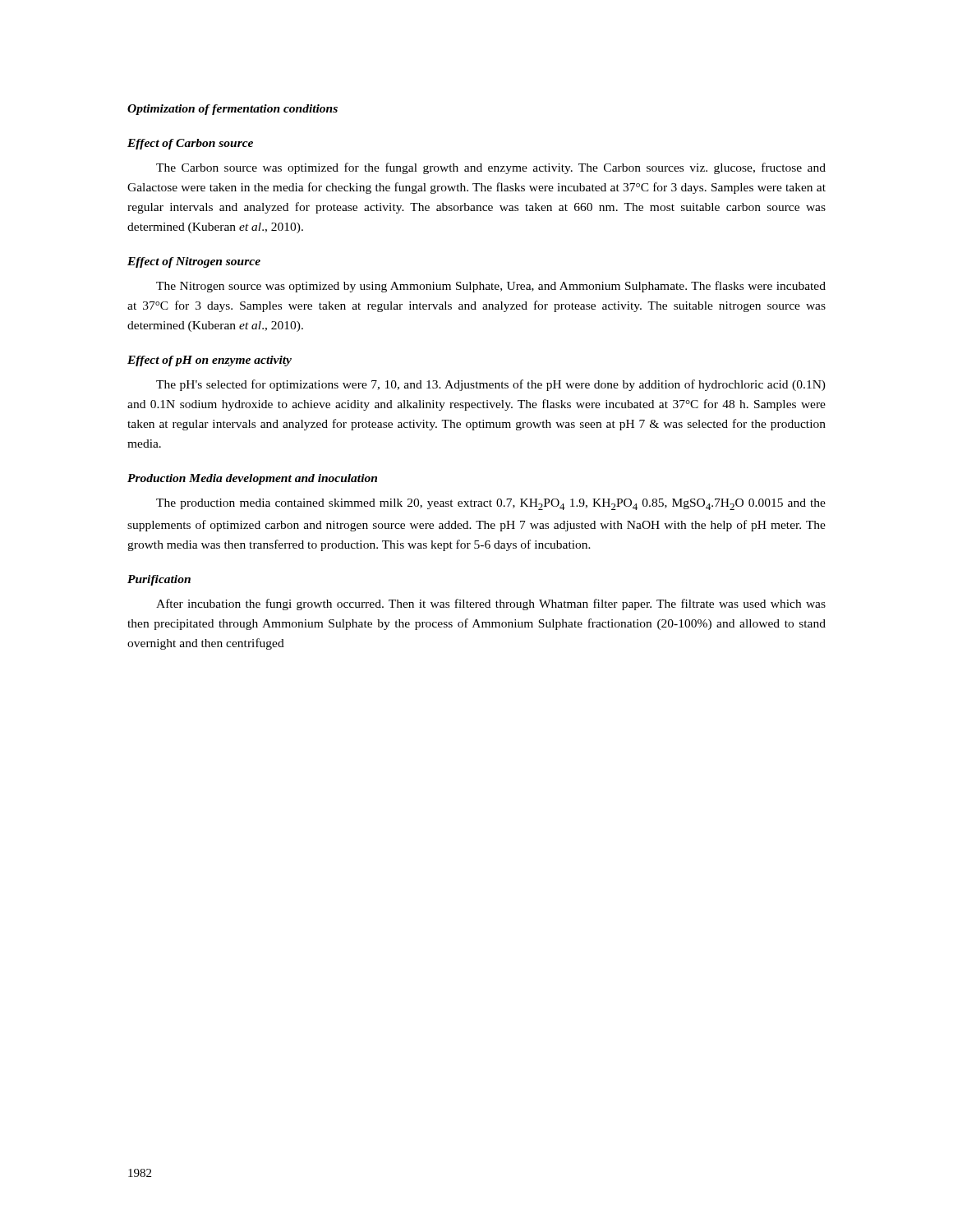Viewport: 953px width, 1232px height.
Task: Find the section header containing "Effect of pH"
Action: [209, 359]
